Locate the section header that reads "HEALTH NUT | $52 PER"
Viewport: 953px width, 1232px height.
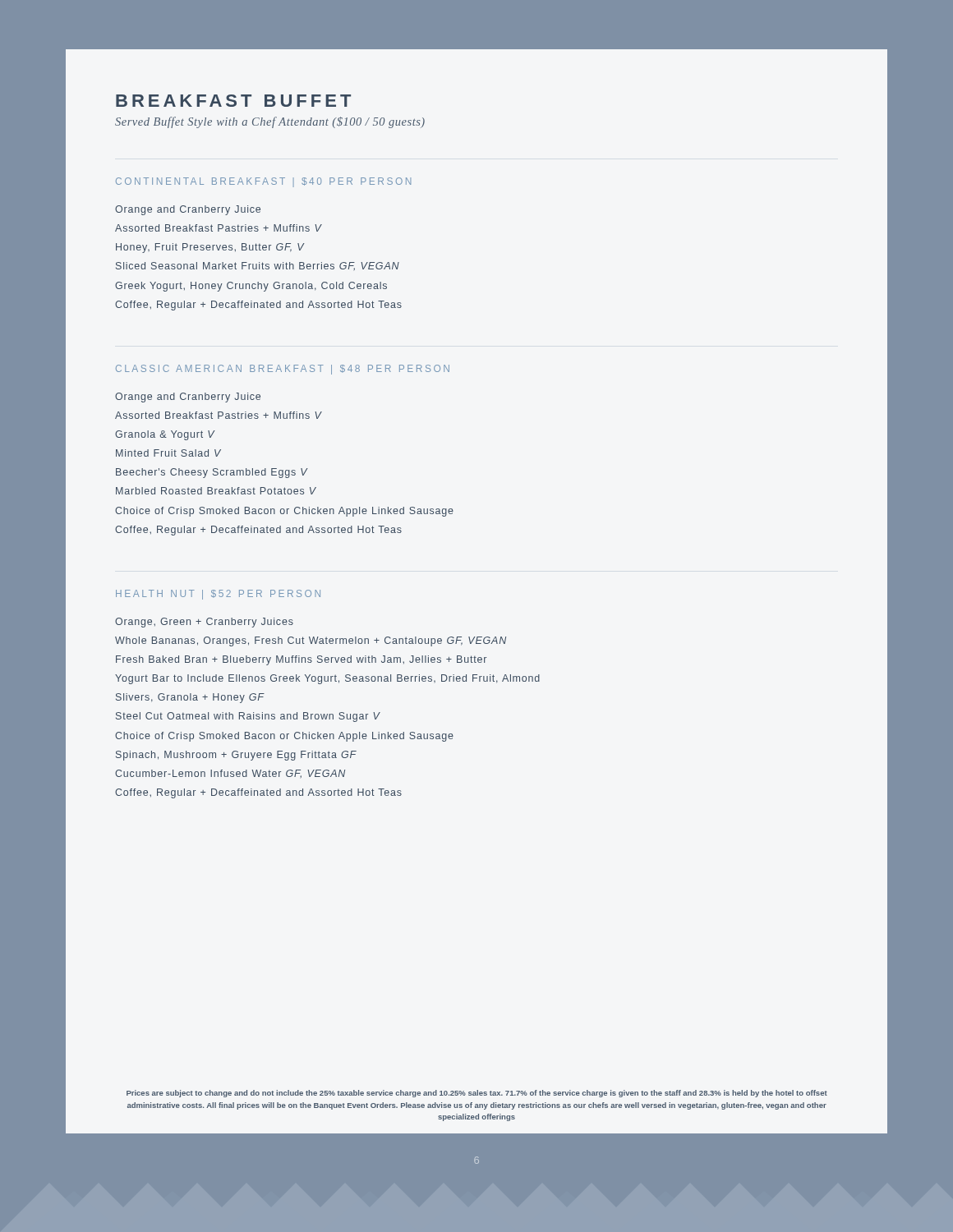tap(219, 594)
